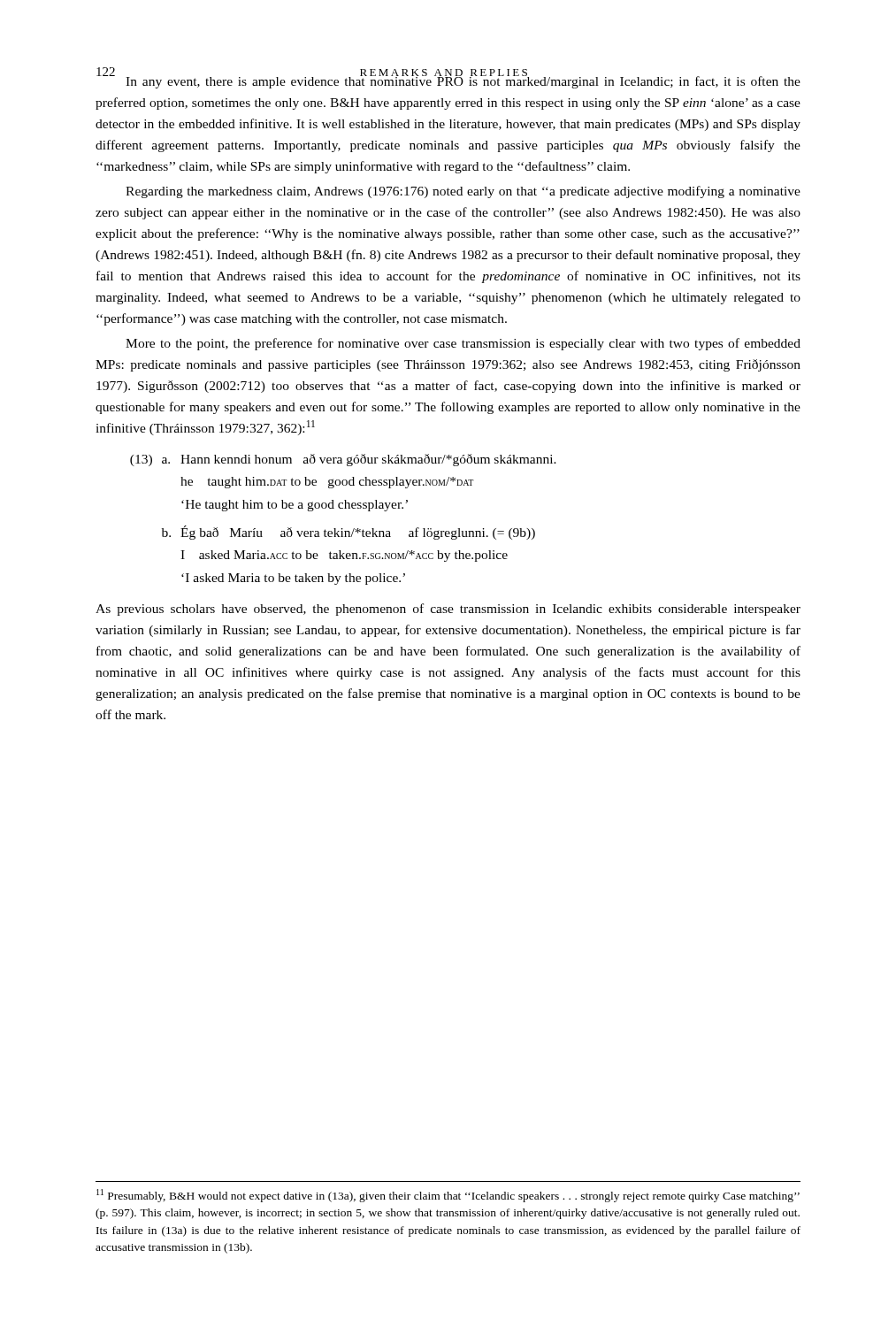
Task: Click on the text block with the text "More to the point, the preference for"
Action: (x=448, y=386)
